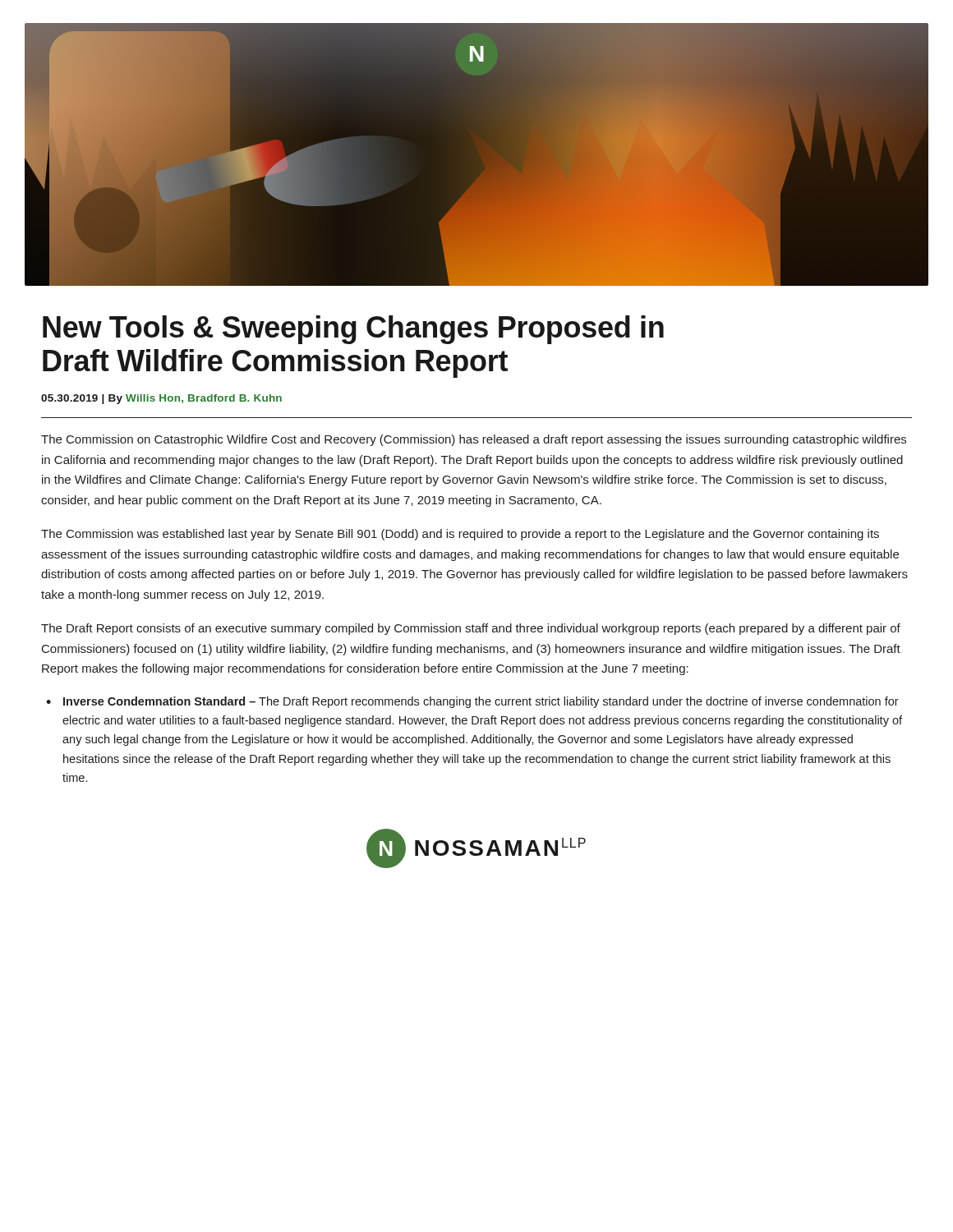
Task: Click on the photo
Action: click(x=476, y=154)
